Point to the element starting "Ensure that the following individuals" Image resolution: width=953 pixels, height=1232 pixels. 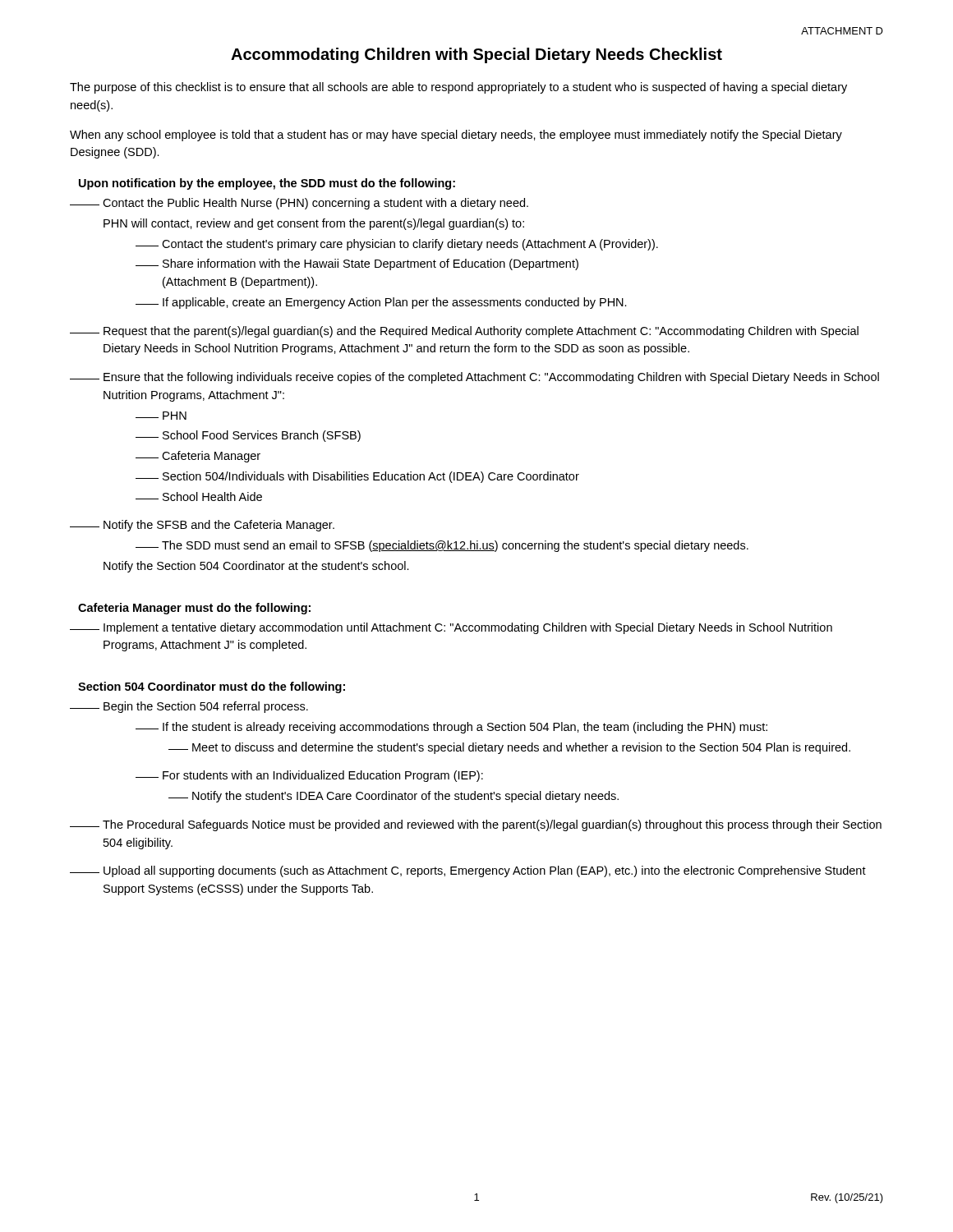pos(476,387)
